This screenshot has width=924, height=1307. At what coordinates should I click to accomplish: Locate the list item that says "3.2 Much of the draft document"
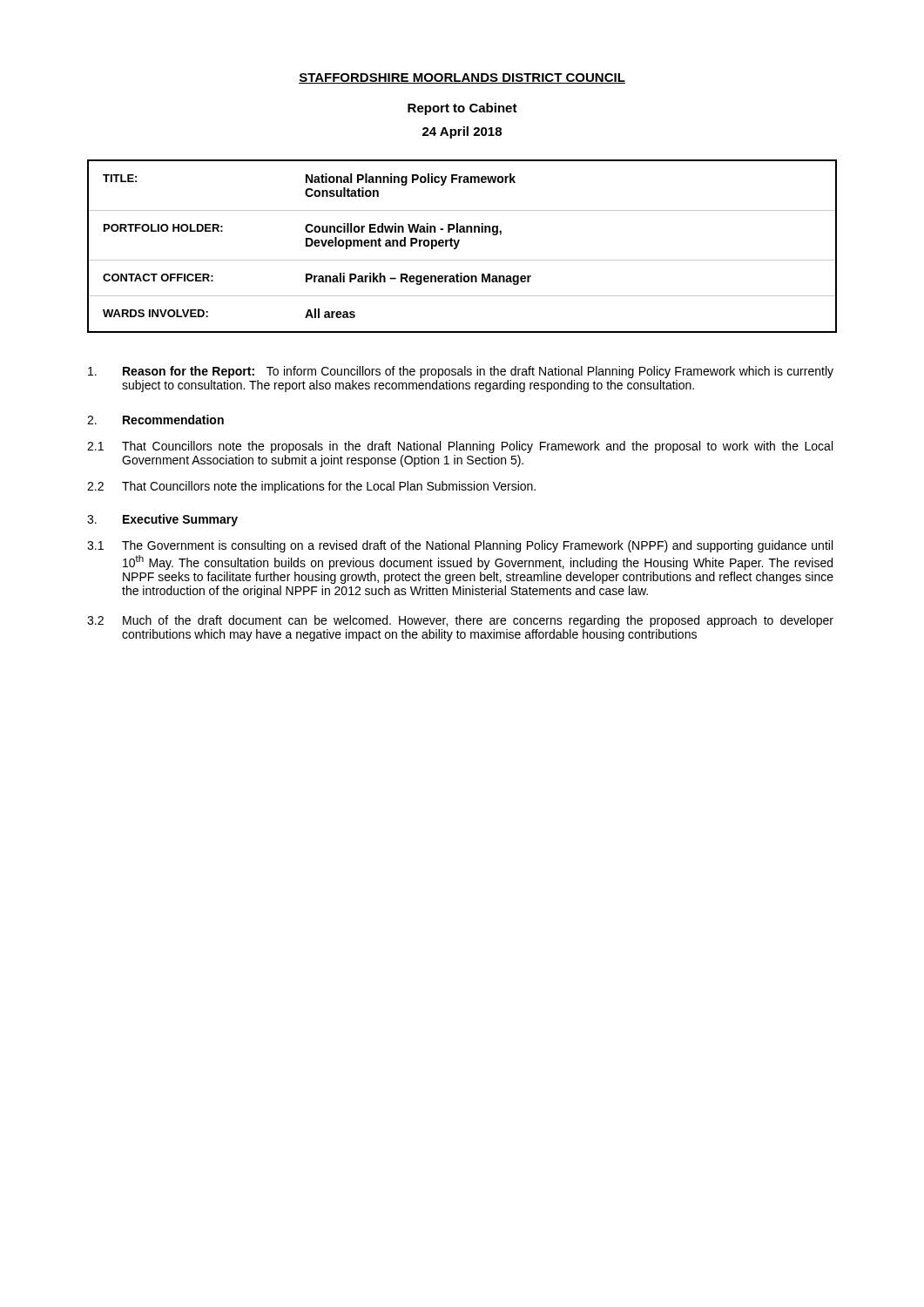pos(460,627)
